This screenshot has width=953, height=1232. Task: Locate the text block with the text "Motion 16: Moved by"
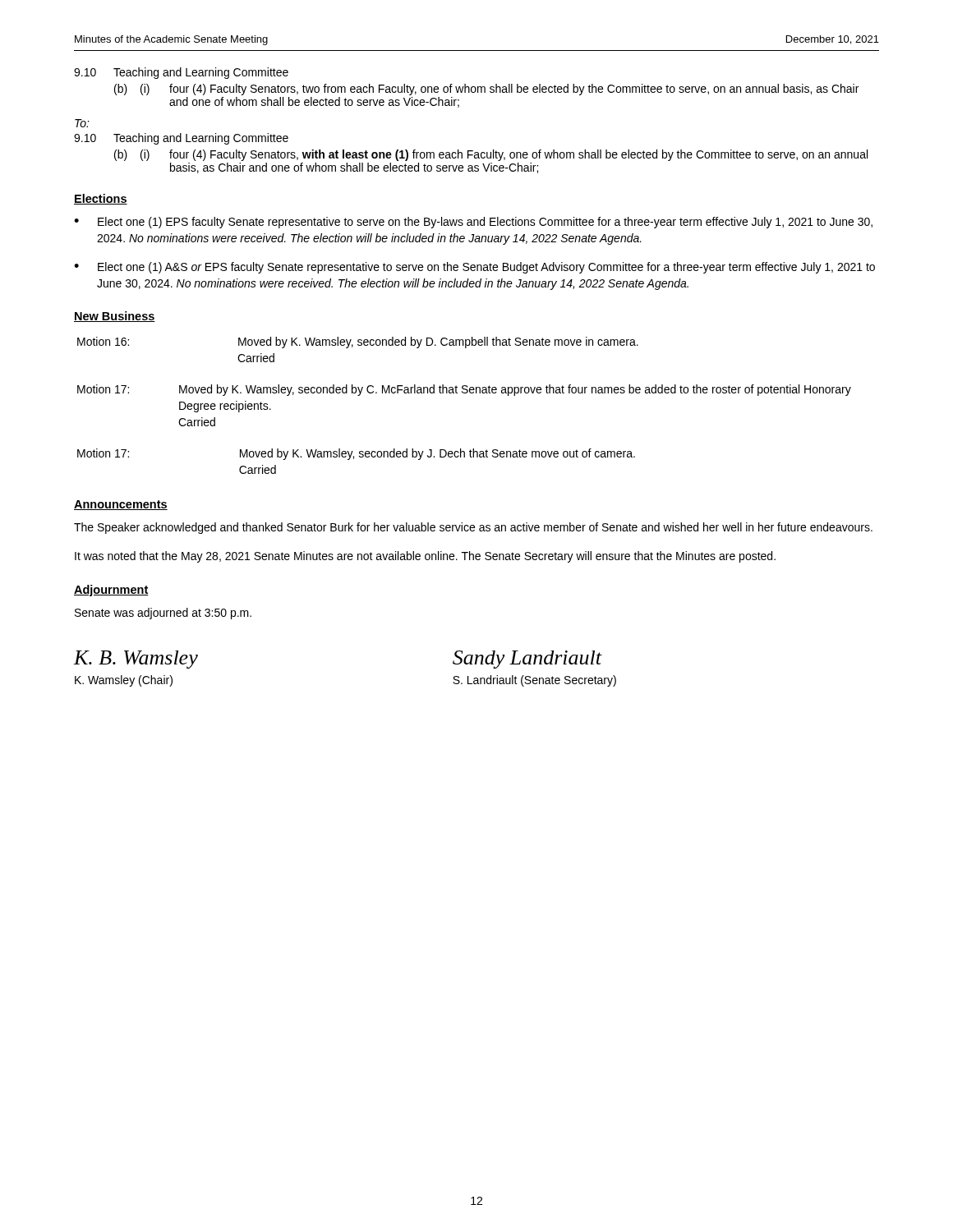[x=476, y=350]
